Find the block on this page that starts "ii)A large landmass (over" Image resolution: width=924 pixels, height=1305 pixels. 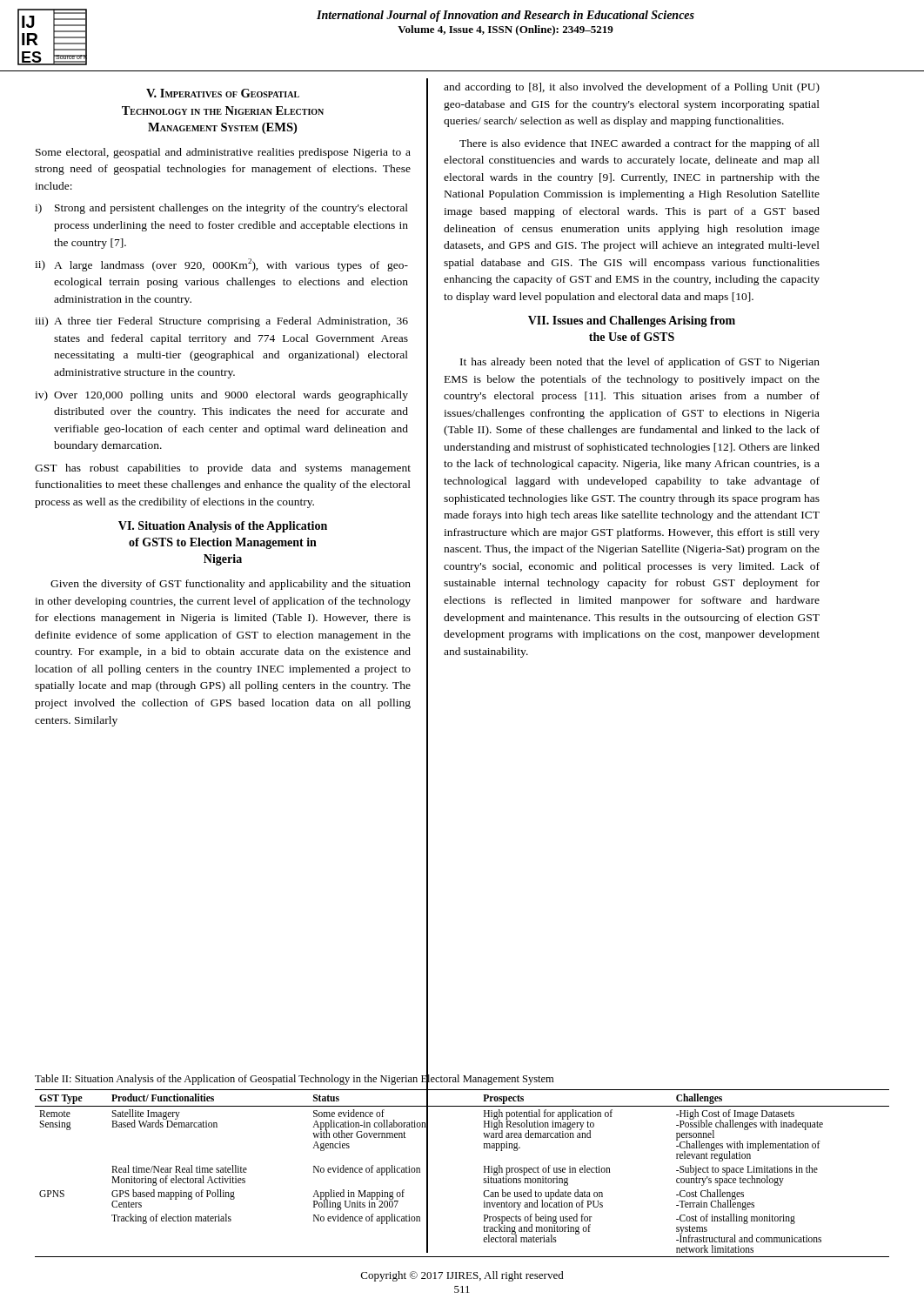click(221, 282)
